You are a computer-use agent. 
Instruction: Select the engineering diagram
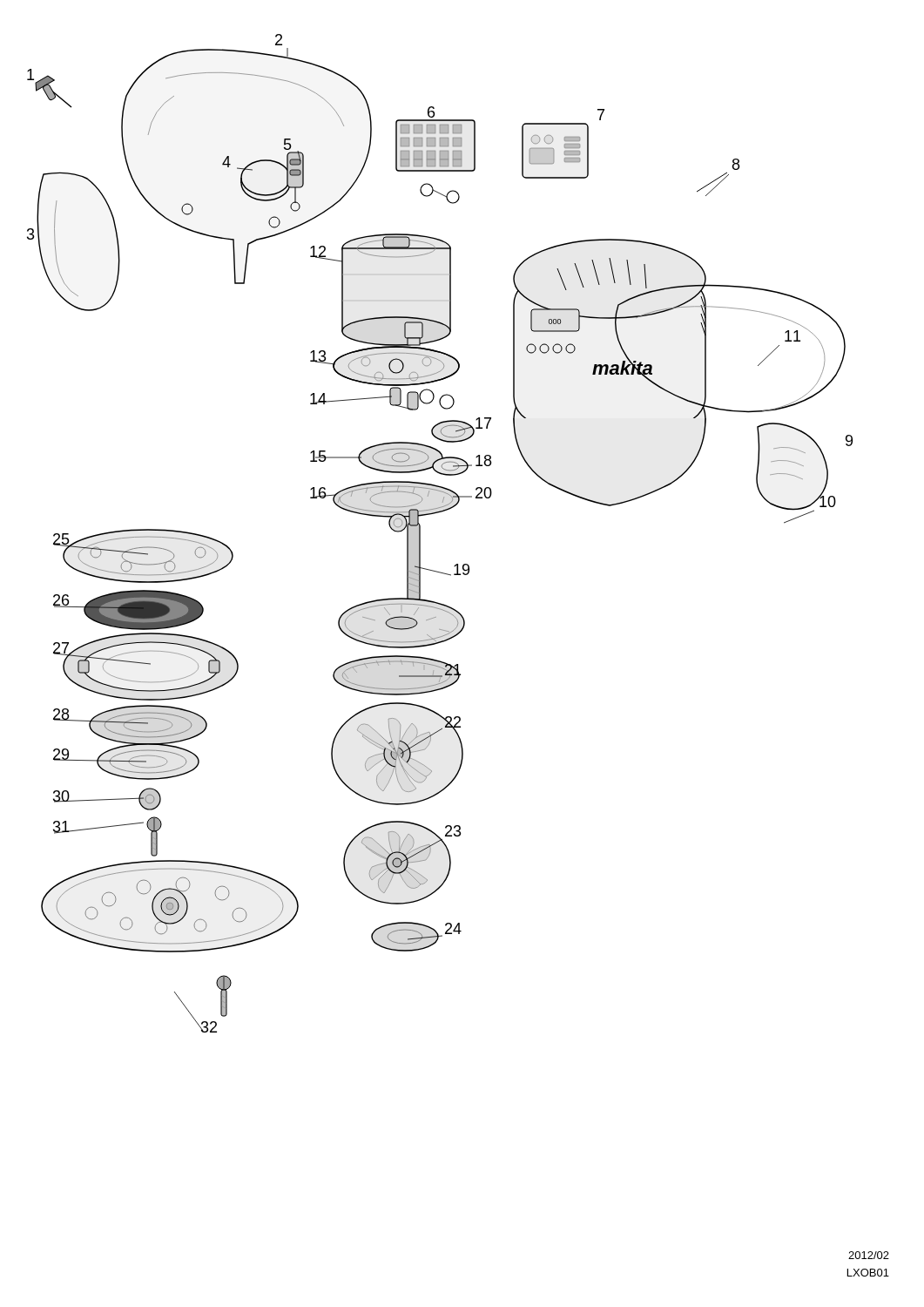462,632
